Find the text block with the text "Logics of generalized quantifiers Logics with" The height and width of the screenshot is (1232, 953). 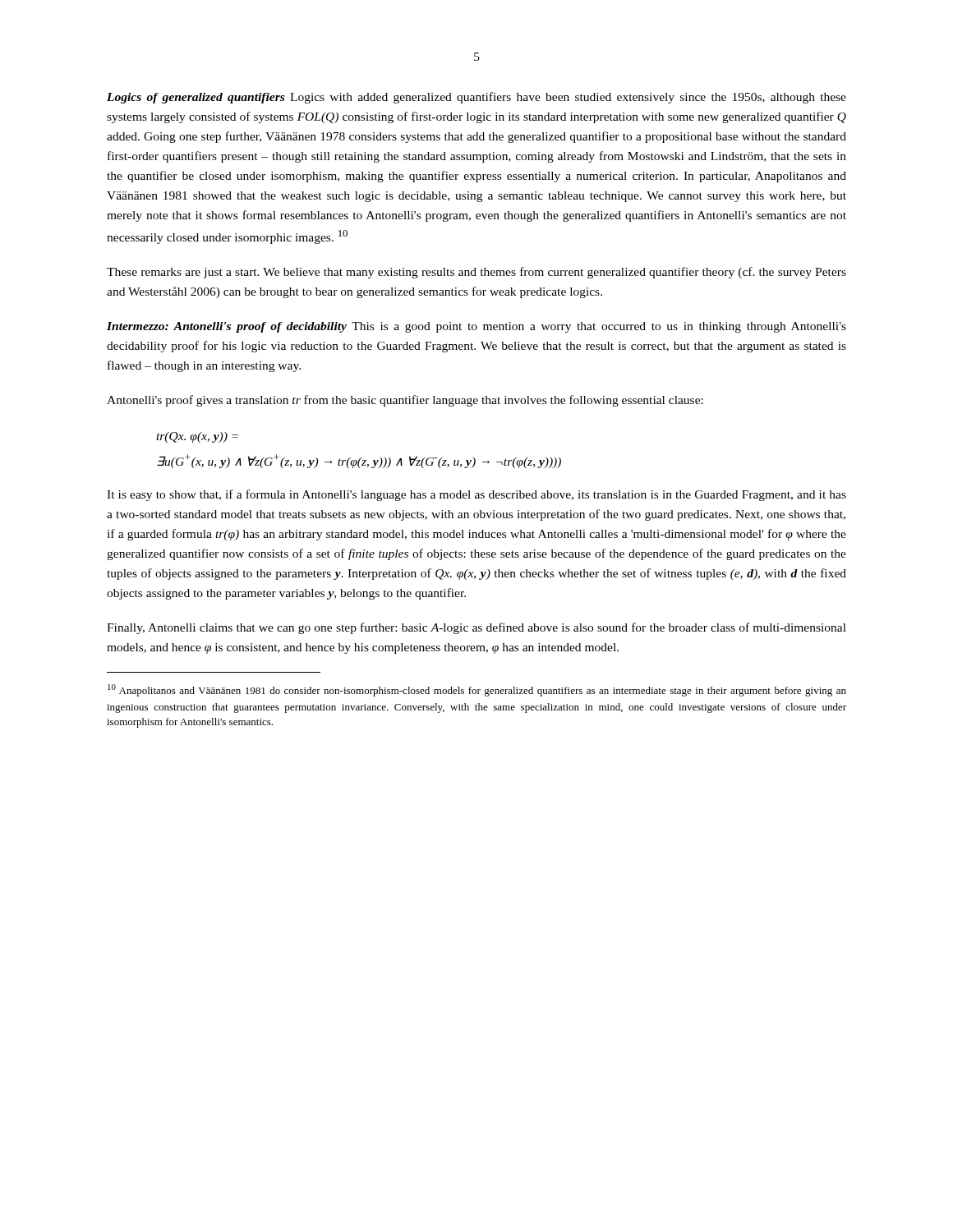click(x=476, y=167)
